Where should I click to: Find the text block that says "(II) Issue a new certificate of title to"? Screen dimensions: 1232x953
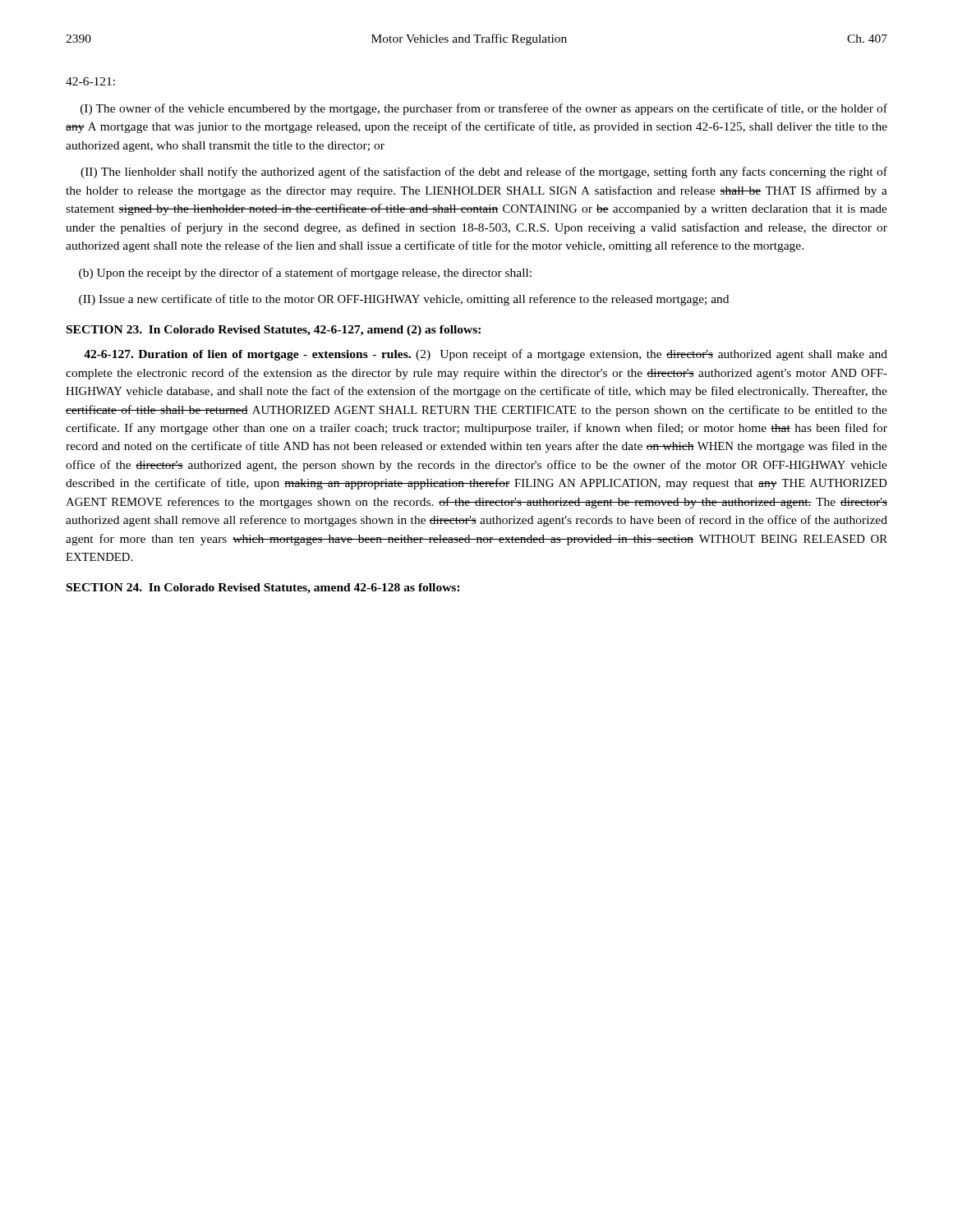point(397,299)
